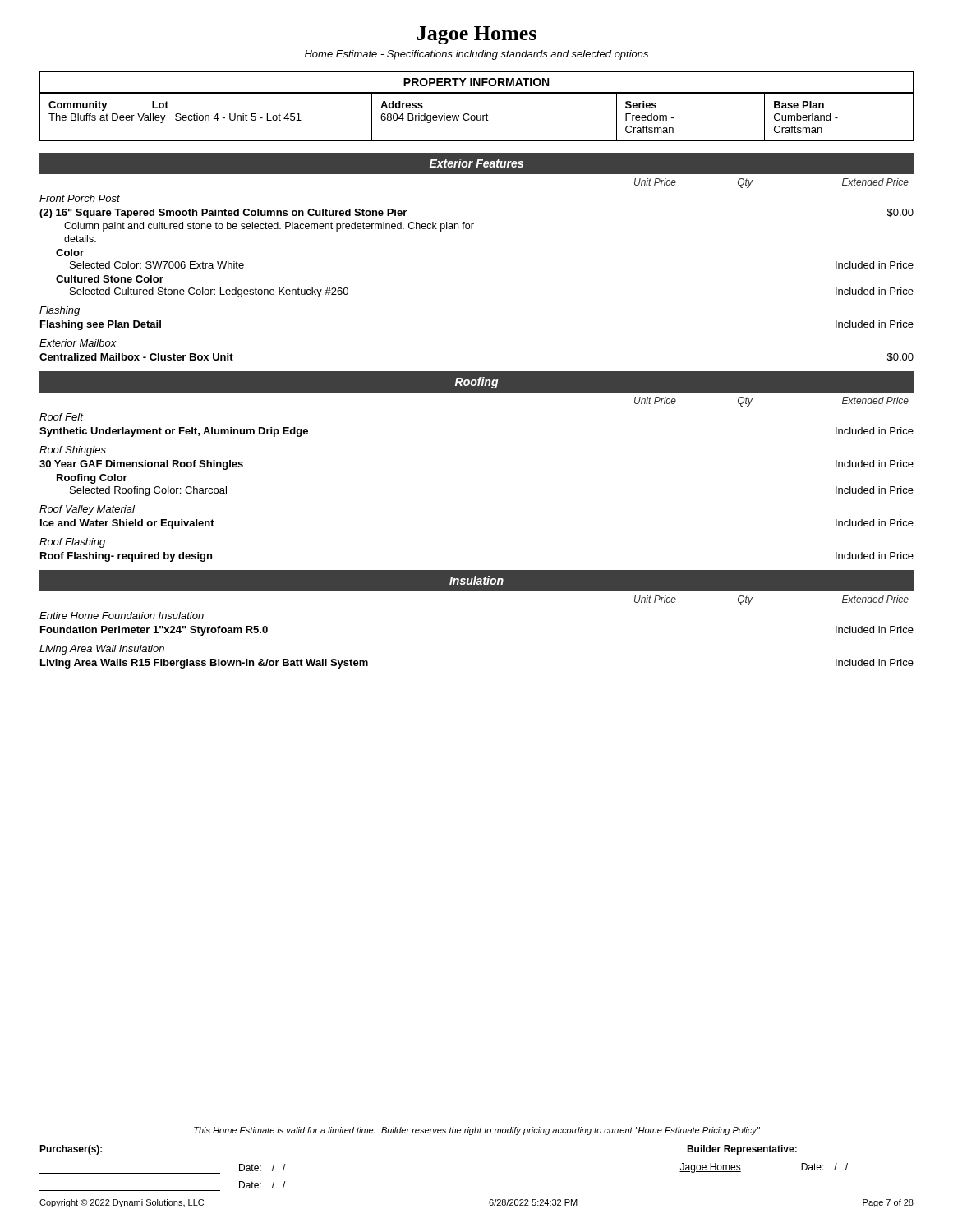Select the element starting "Roof Flashing Roof"
Viewport: 953px width, 1232px height.
[x=72, y=543]
